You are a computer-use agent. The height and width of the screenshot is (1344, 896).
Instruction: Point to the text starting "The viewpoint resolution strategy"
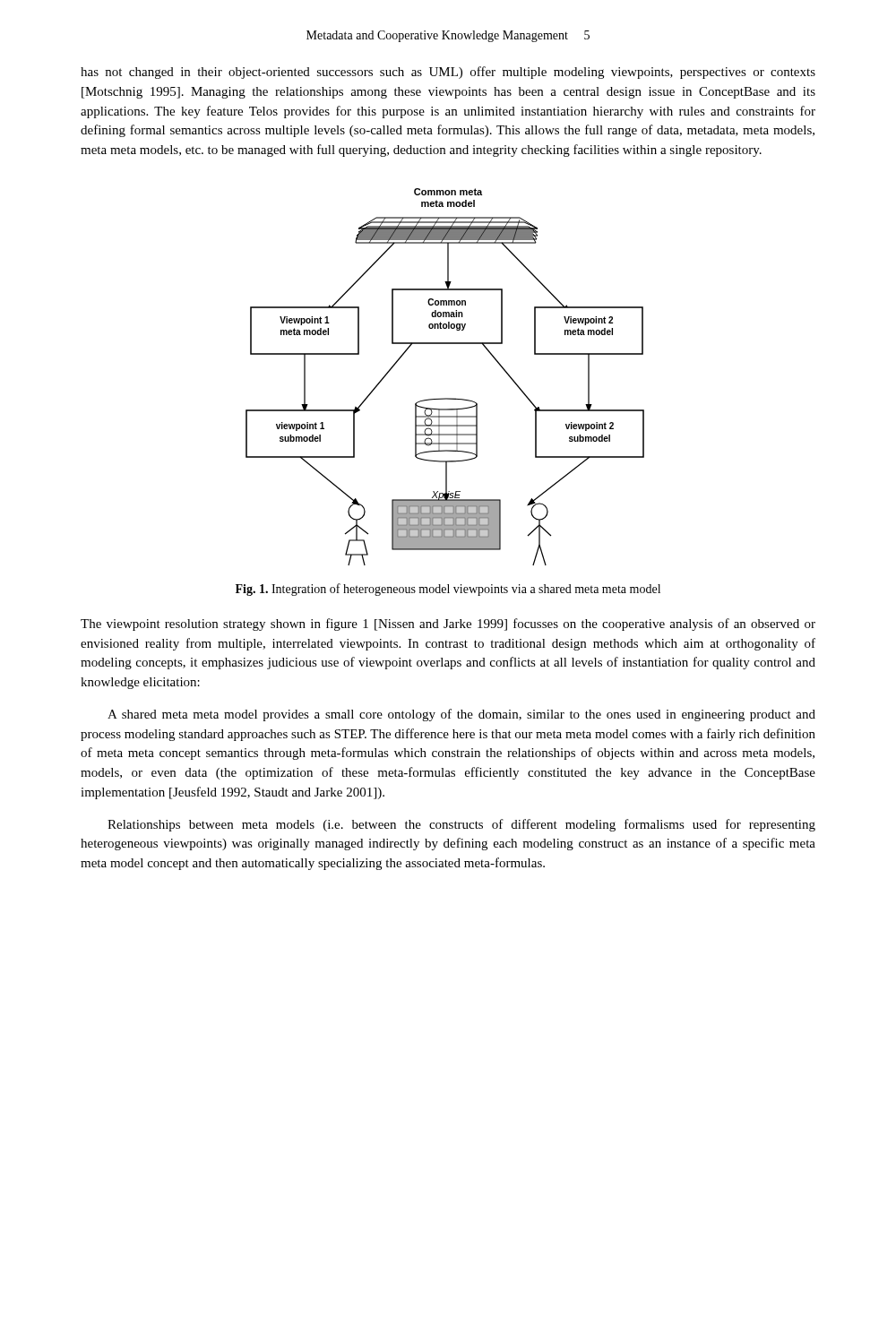tap(448, 653)
